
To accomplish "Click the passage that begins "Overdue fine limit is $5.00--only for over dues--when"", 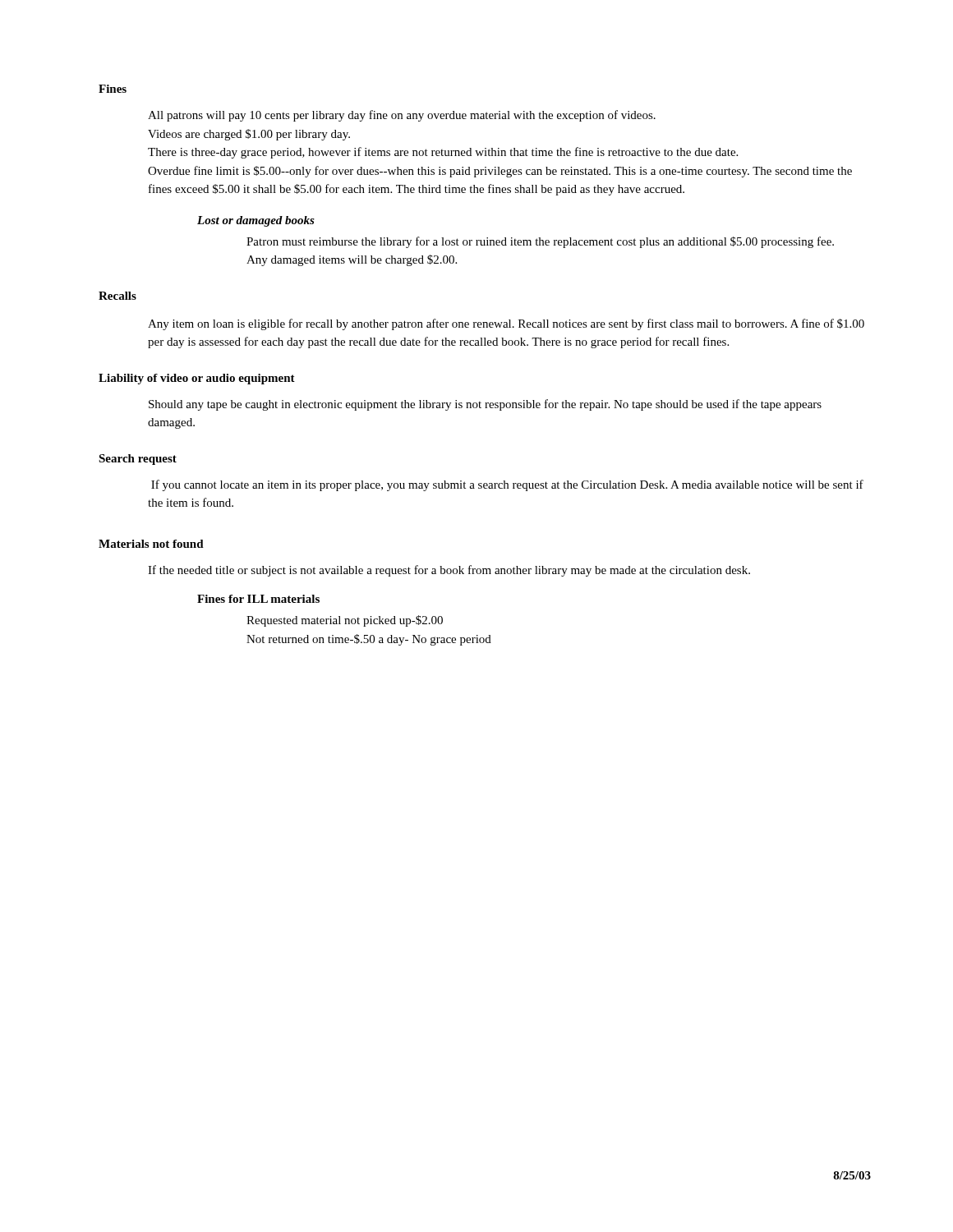I will [500, 180].
